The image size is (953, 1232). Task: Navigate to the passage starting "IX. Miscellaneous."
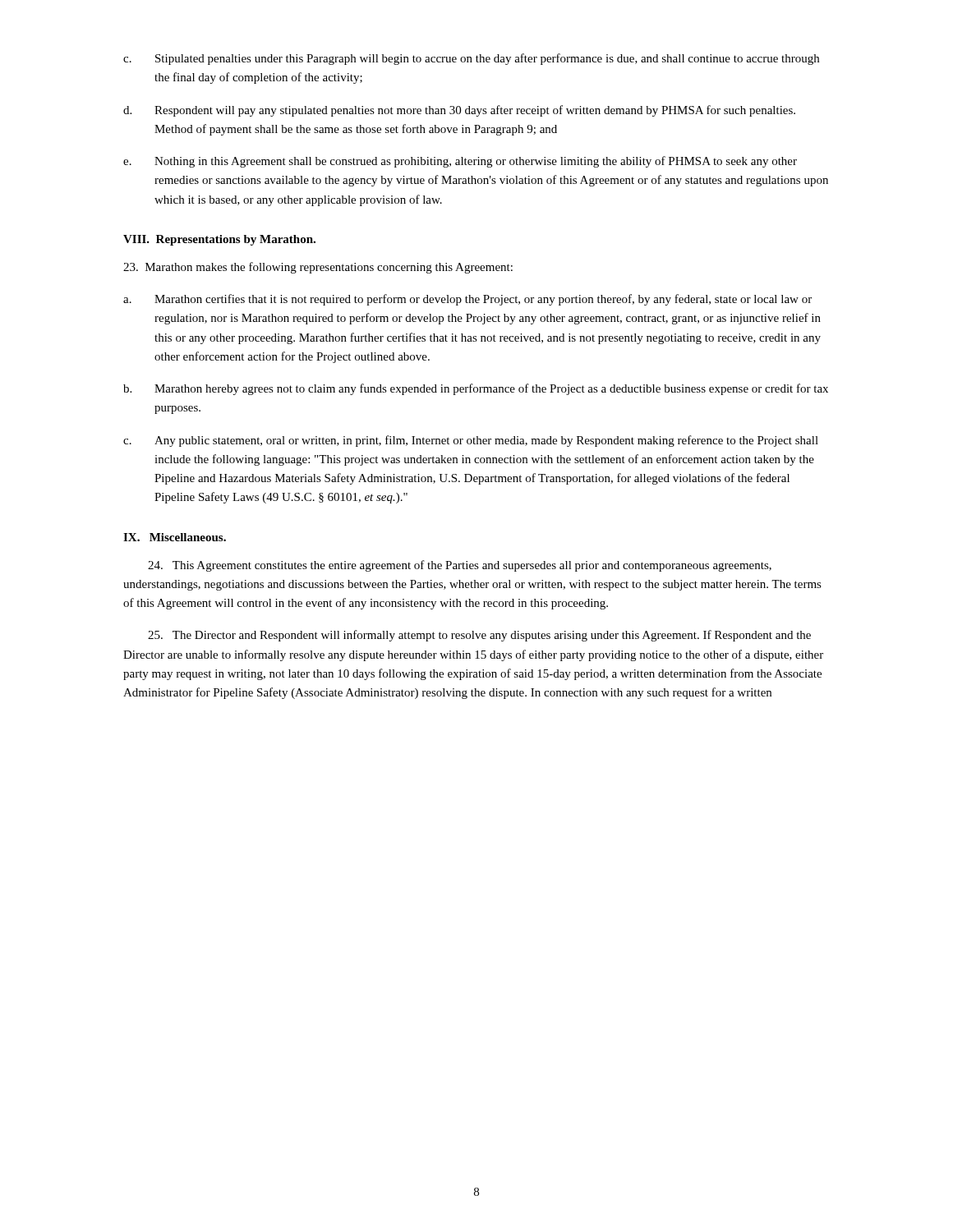[175, 537]
